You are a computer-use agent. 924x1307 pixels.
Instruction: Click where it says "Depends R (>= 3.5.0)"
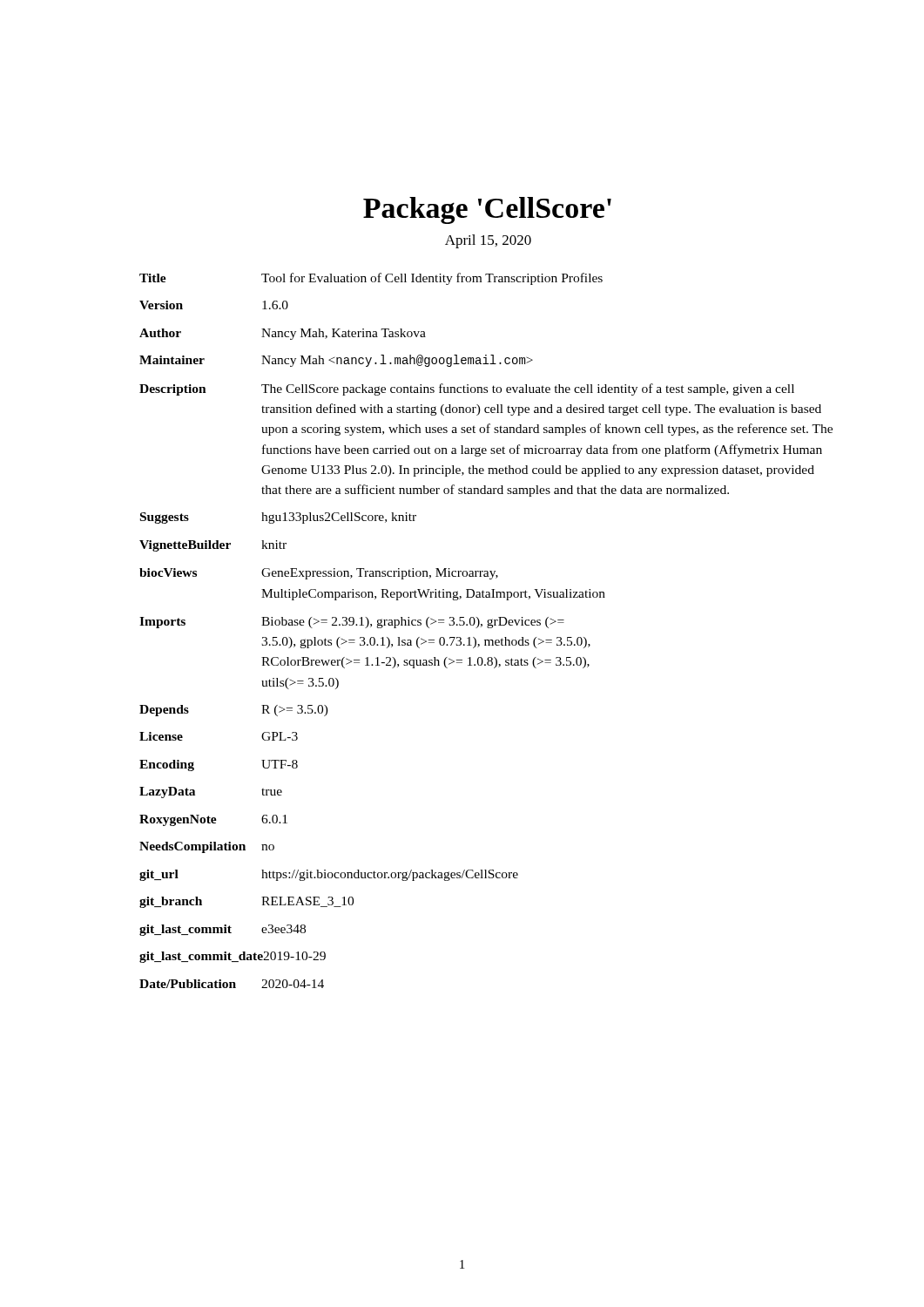pyautogui.click(x=169, y=711)
